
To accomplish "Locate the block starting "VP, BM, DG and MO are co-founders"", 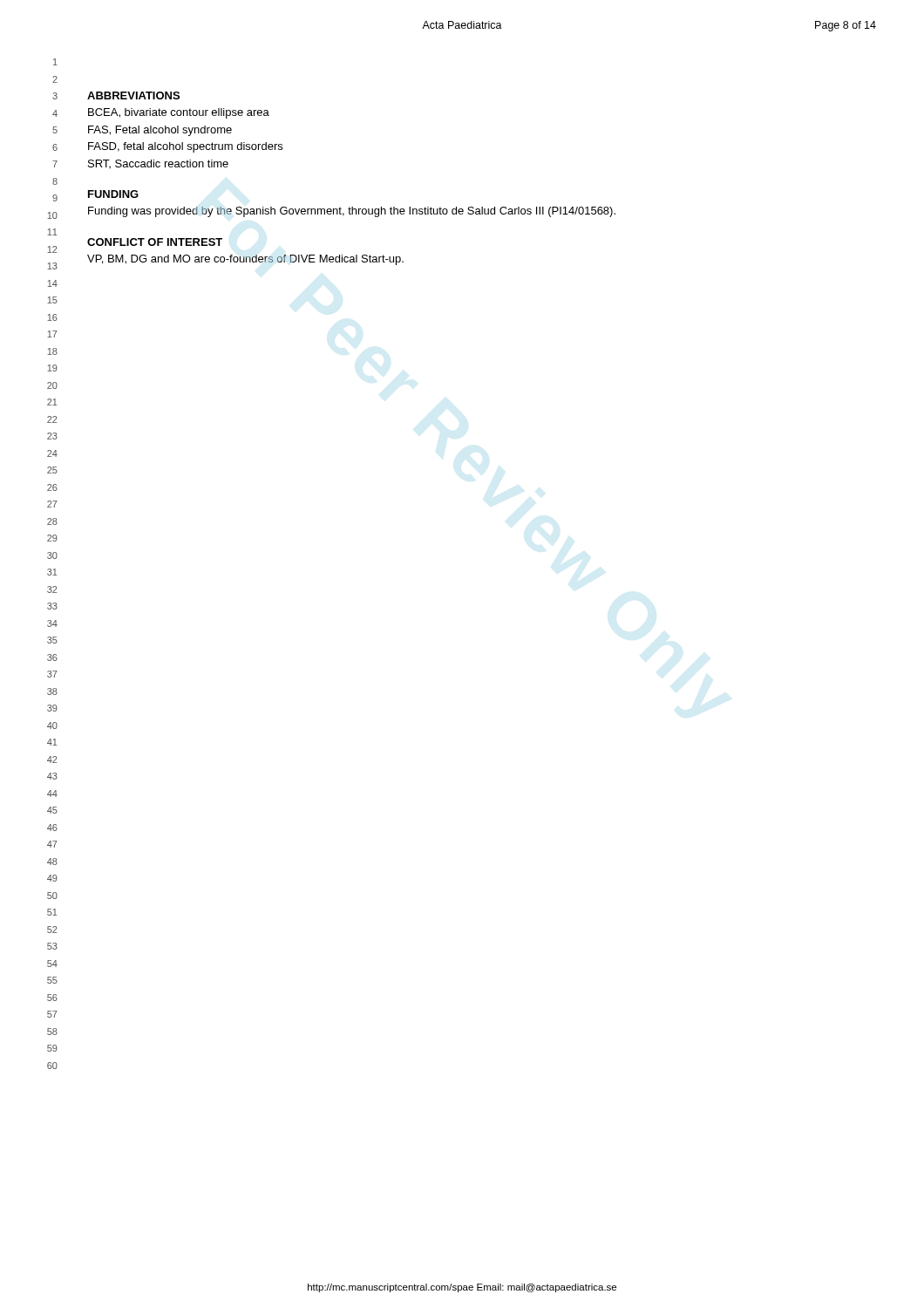I will coord(246,258).
